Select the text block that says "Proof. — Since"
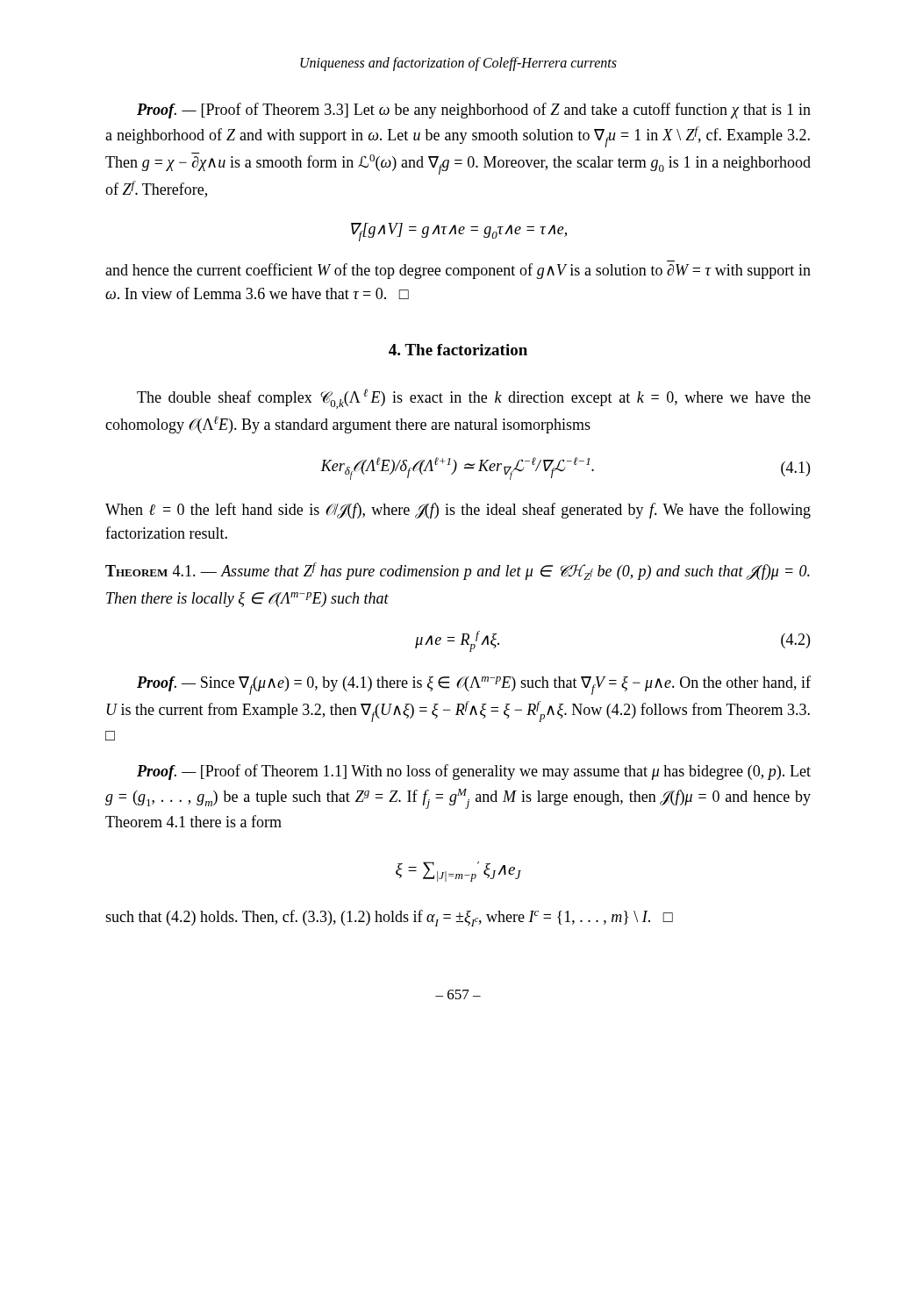The image size is (916, 1316). (x=458, y=707)
